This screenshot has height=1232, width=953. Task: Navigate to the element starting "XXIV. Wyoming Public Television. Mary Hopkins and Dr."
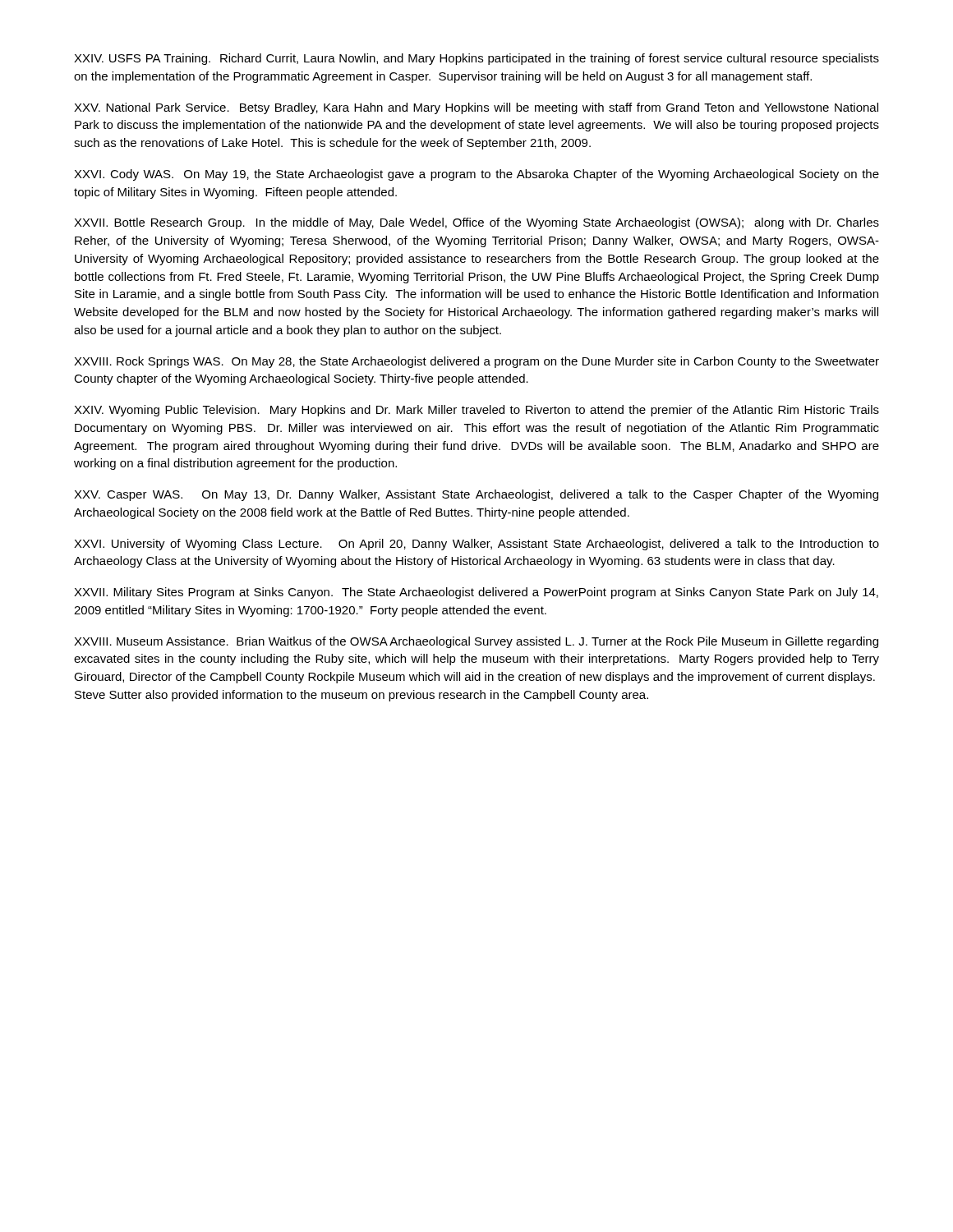[476, 436]
